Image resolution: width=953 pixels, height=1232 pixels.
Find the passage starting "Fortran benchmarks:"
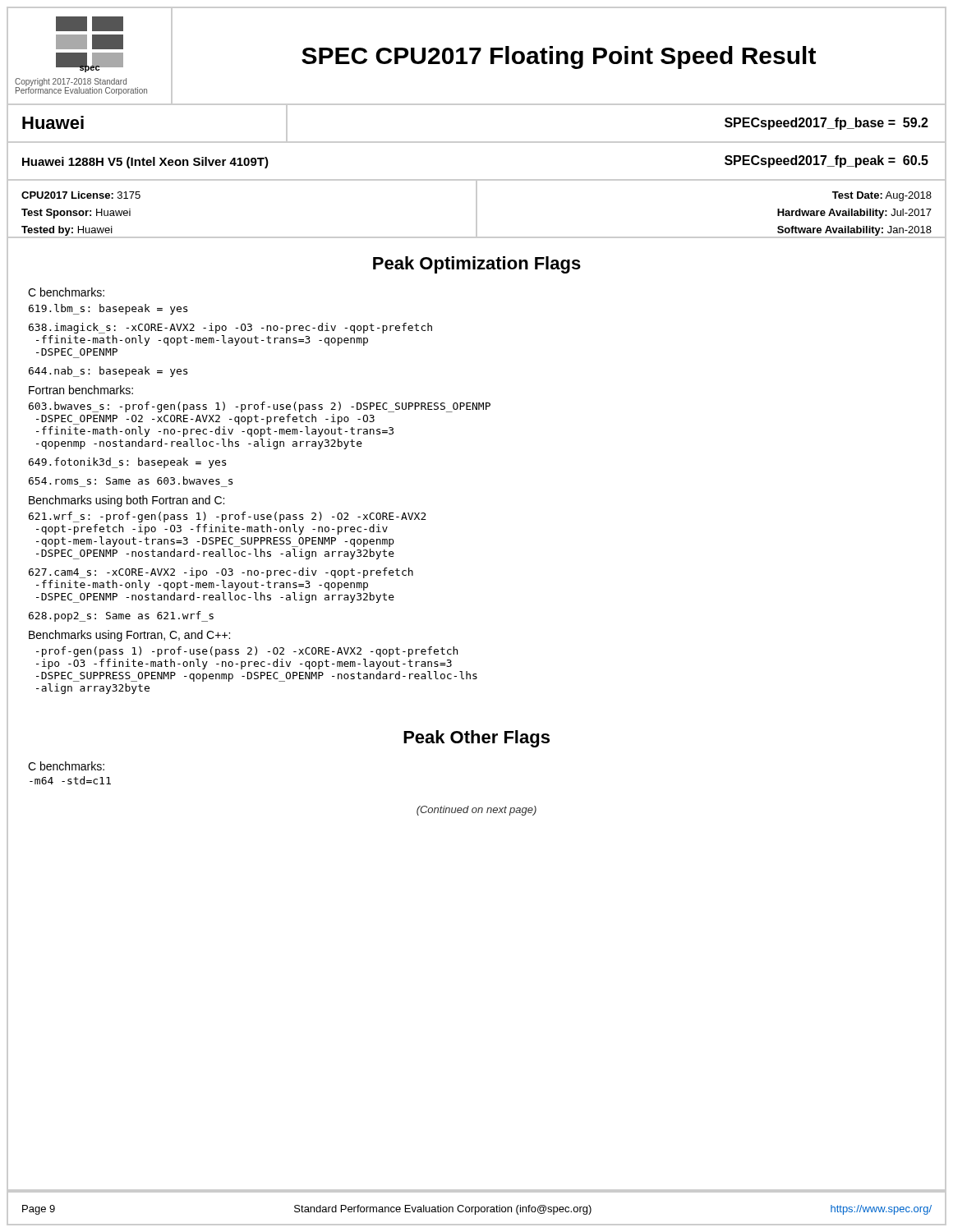(x=81, y=390)
